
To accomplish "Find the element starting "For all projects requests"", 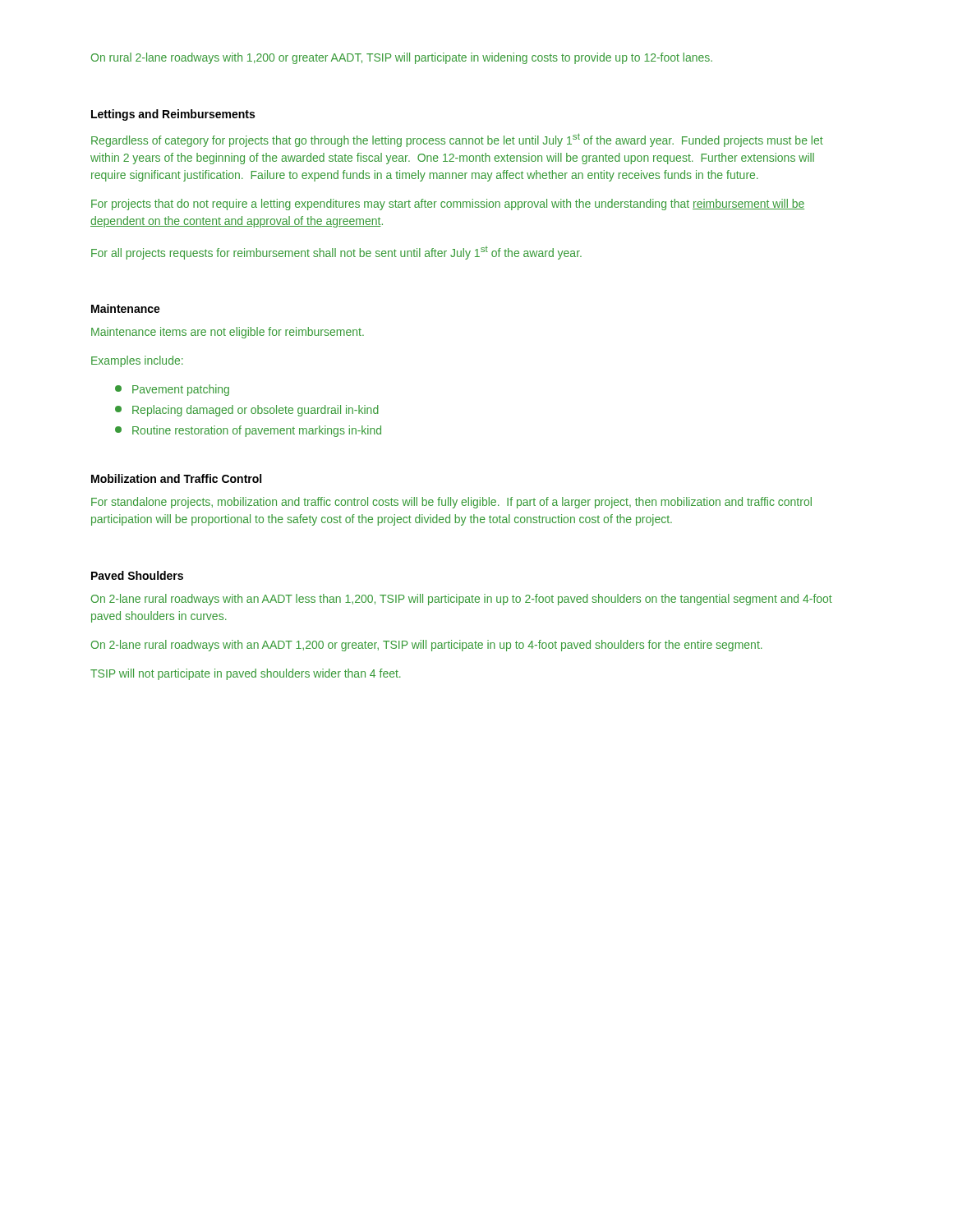I will (x=336, y=251).
